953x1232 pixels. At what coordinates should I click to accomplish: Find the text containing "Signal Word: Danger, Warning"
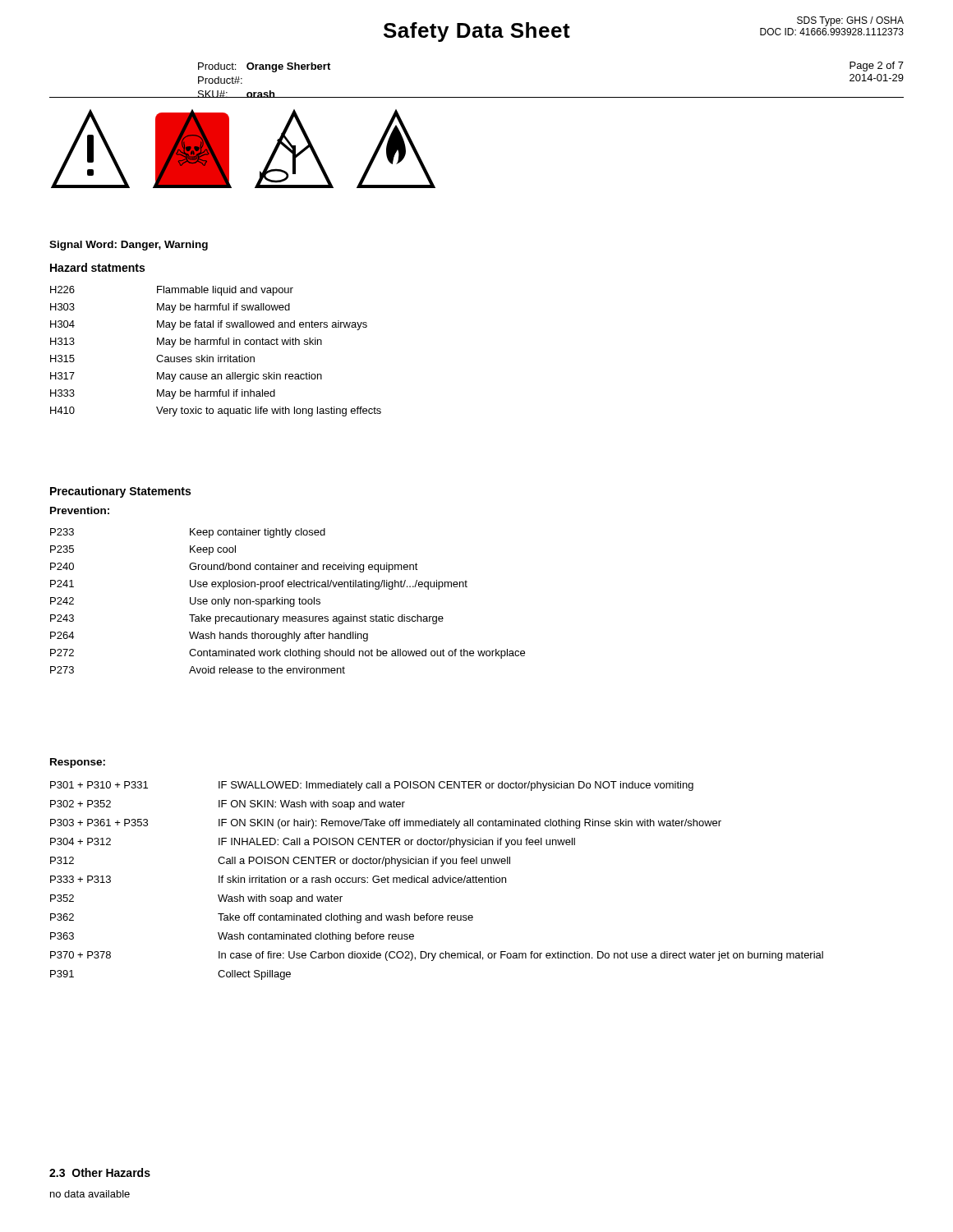[129, 244]
